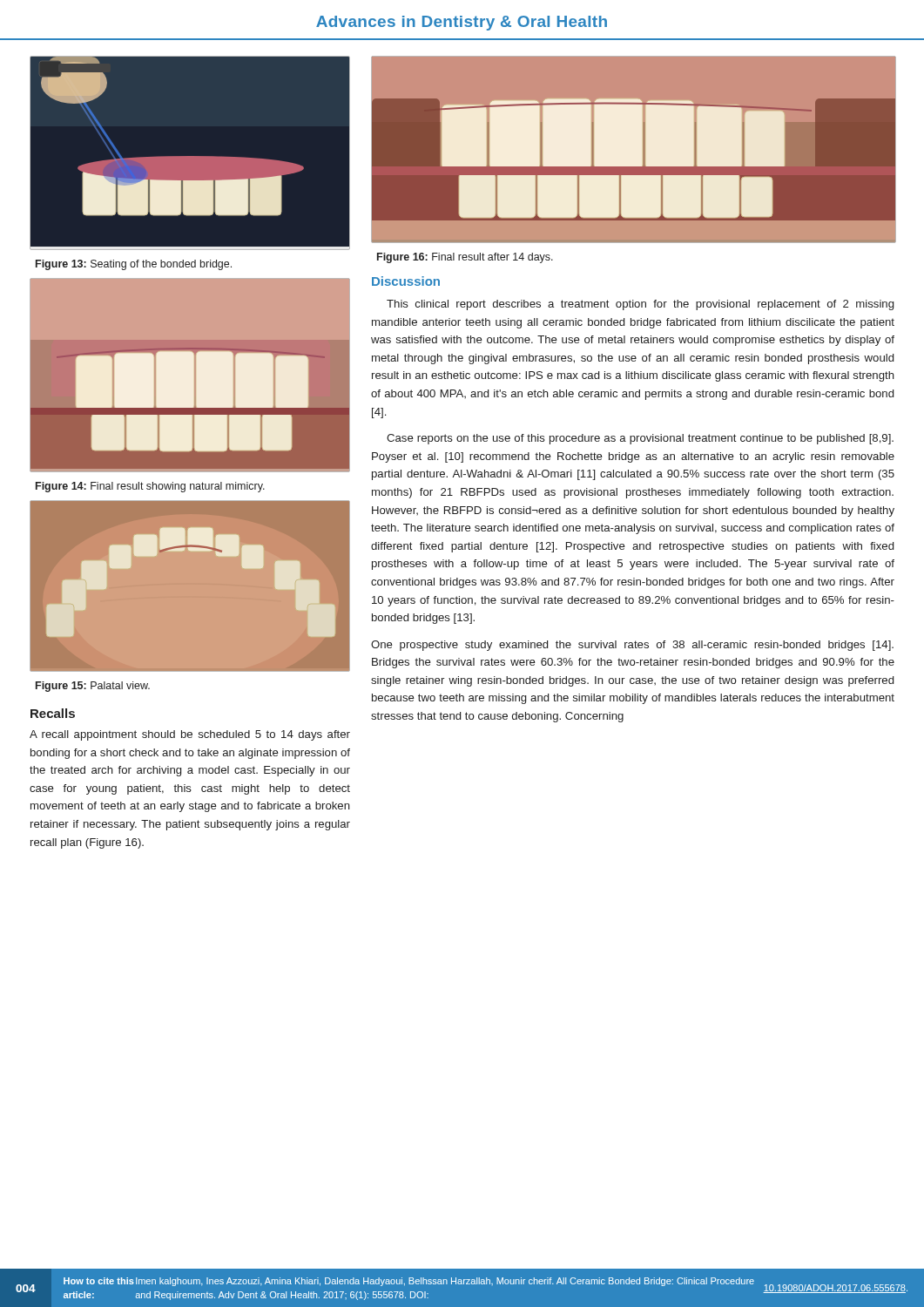
Task: Locate the text block with the text "Case reports on the use of"
Action: (633, 528)
